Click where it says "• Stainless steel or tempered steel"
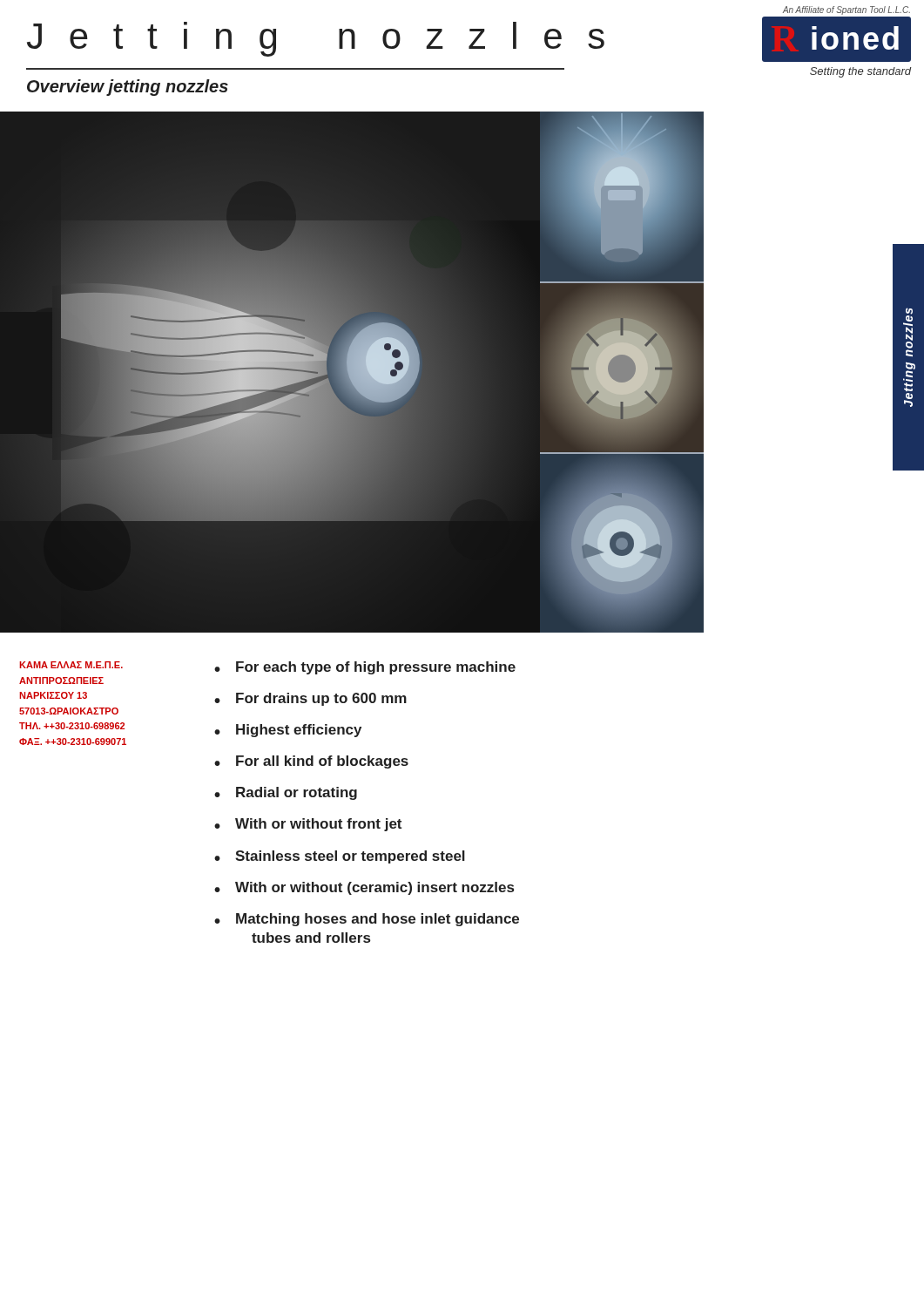924x1307 pixels. pyautogui.click(x=340, y=858)
